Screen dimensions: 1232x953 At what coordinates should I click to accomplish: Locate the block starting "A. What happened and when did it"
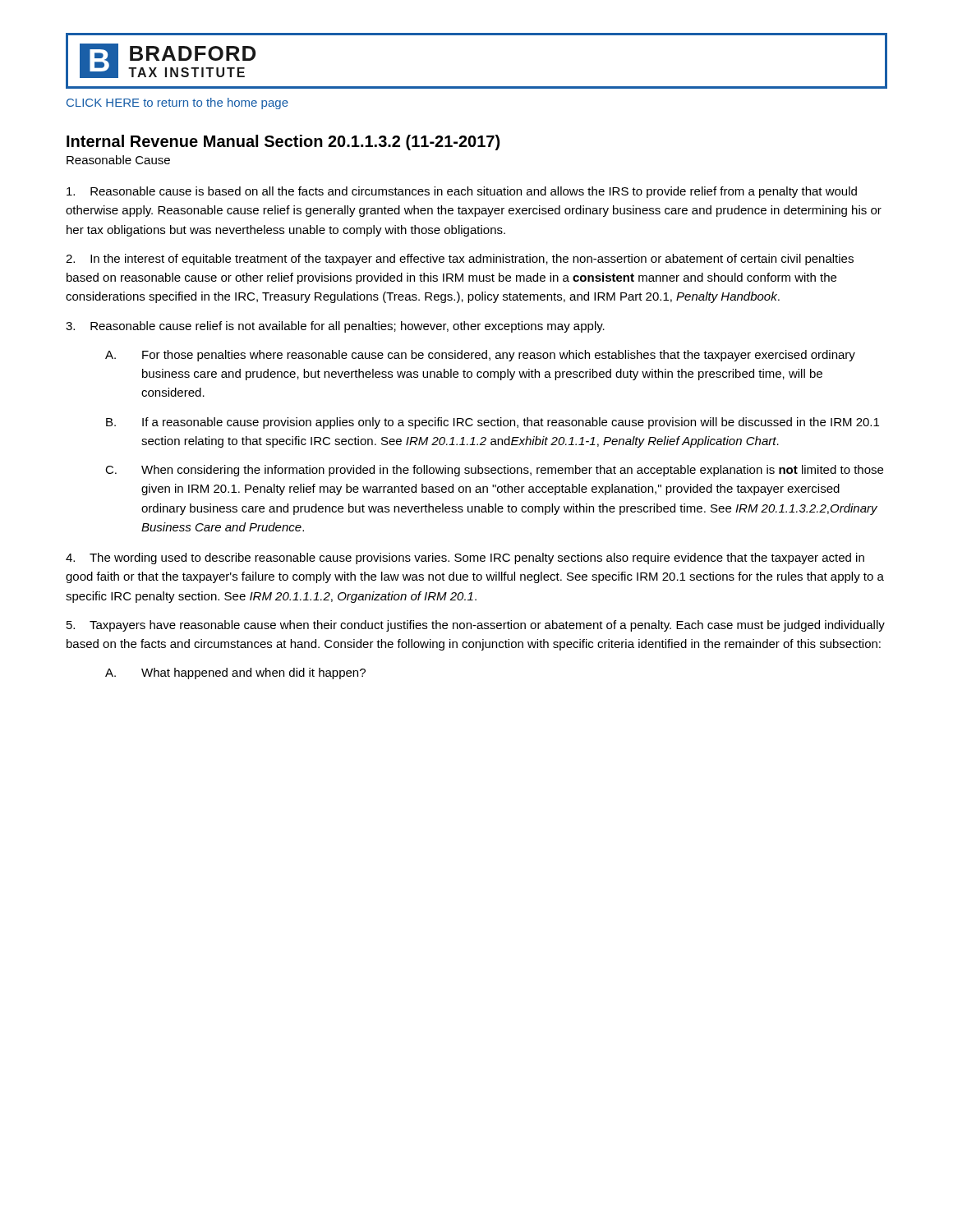pyautogui.click(x=235, y=673)
